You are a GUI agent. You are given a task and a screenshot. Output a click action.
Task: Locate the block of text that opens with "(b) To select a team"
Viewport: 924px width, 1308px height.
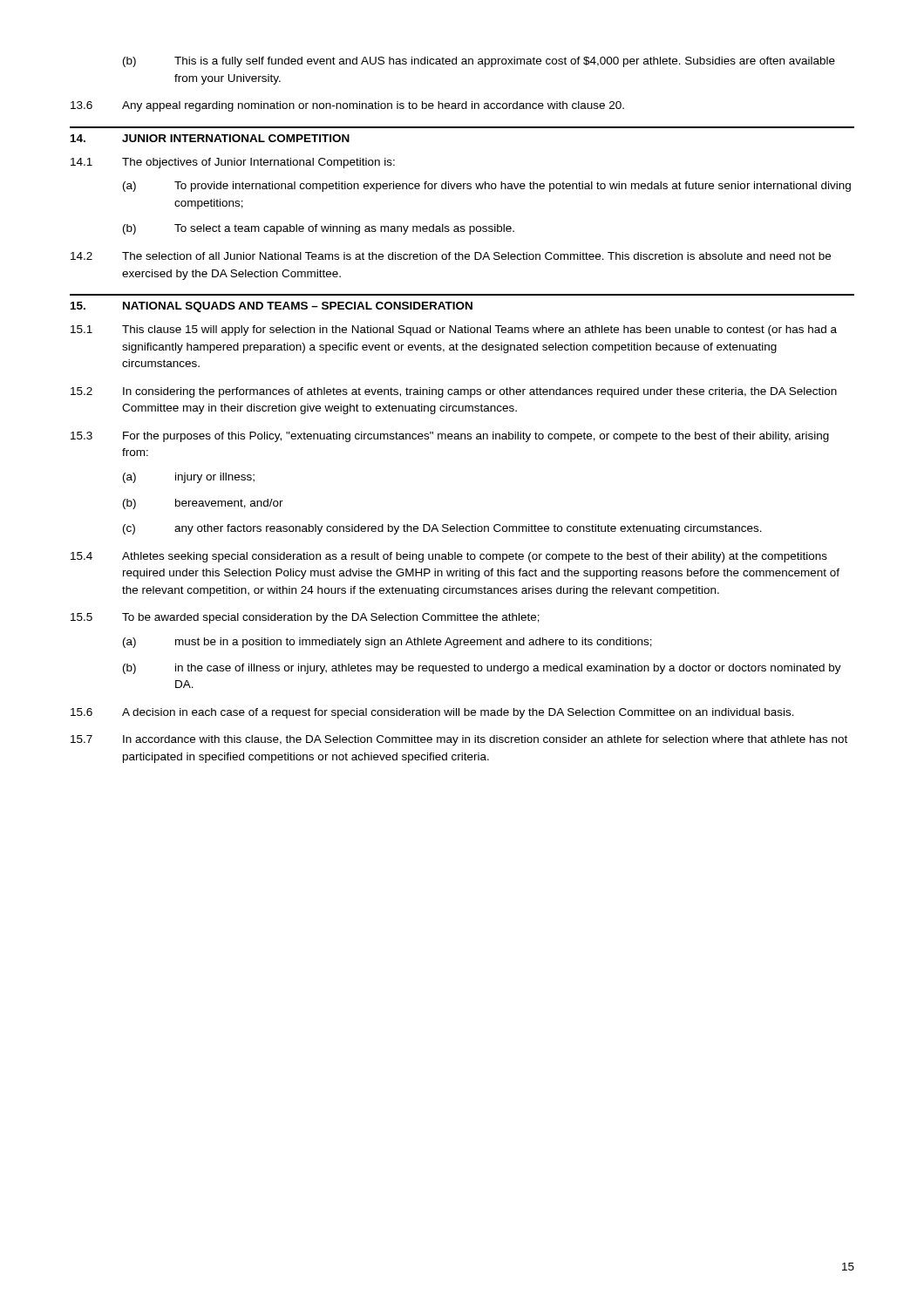pyautogui.click(x=488, y=229)
